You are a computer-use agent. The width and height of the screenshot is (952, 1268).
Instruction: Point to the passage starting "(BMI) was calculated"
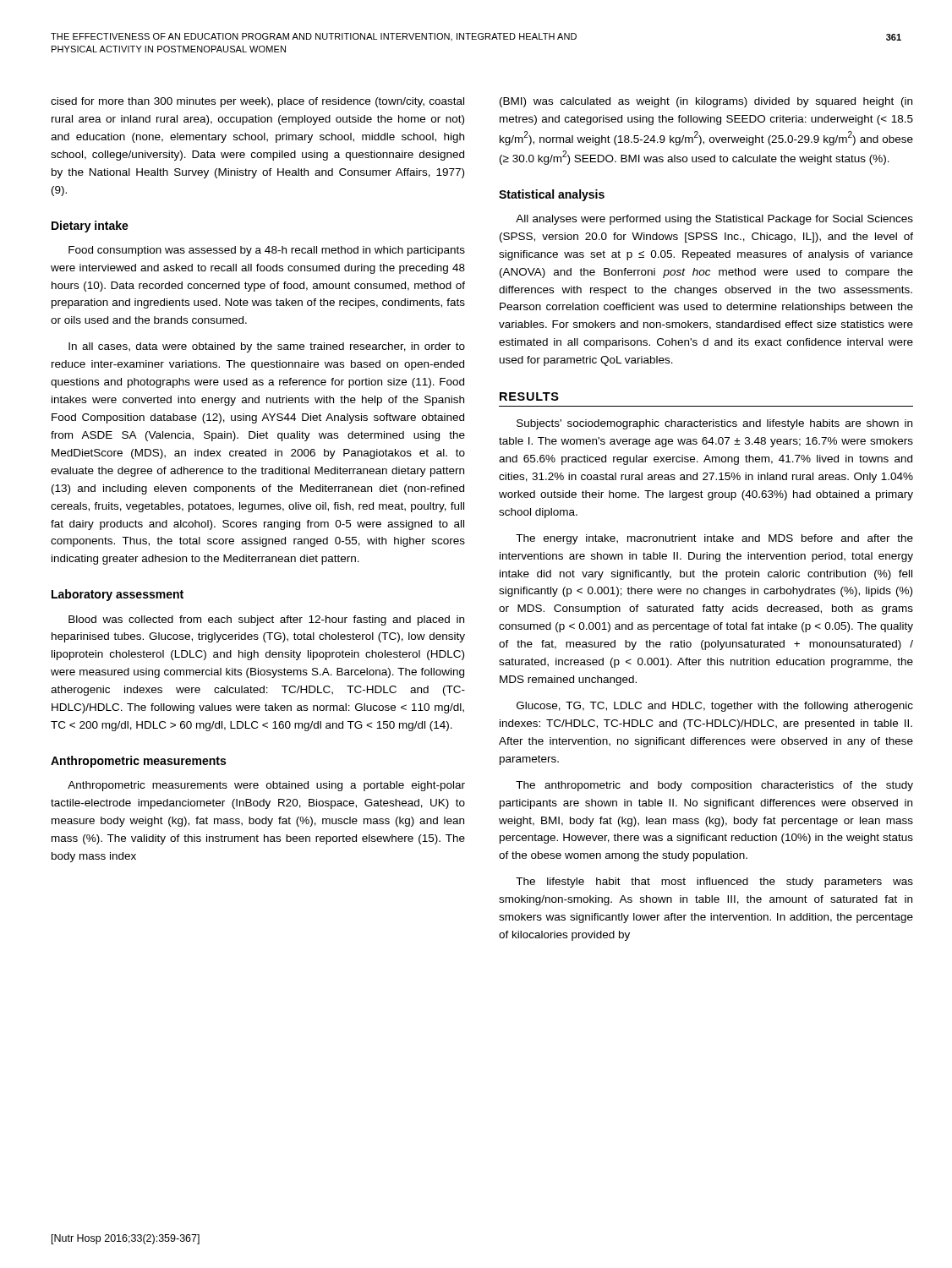[706, 130]
